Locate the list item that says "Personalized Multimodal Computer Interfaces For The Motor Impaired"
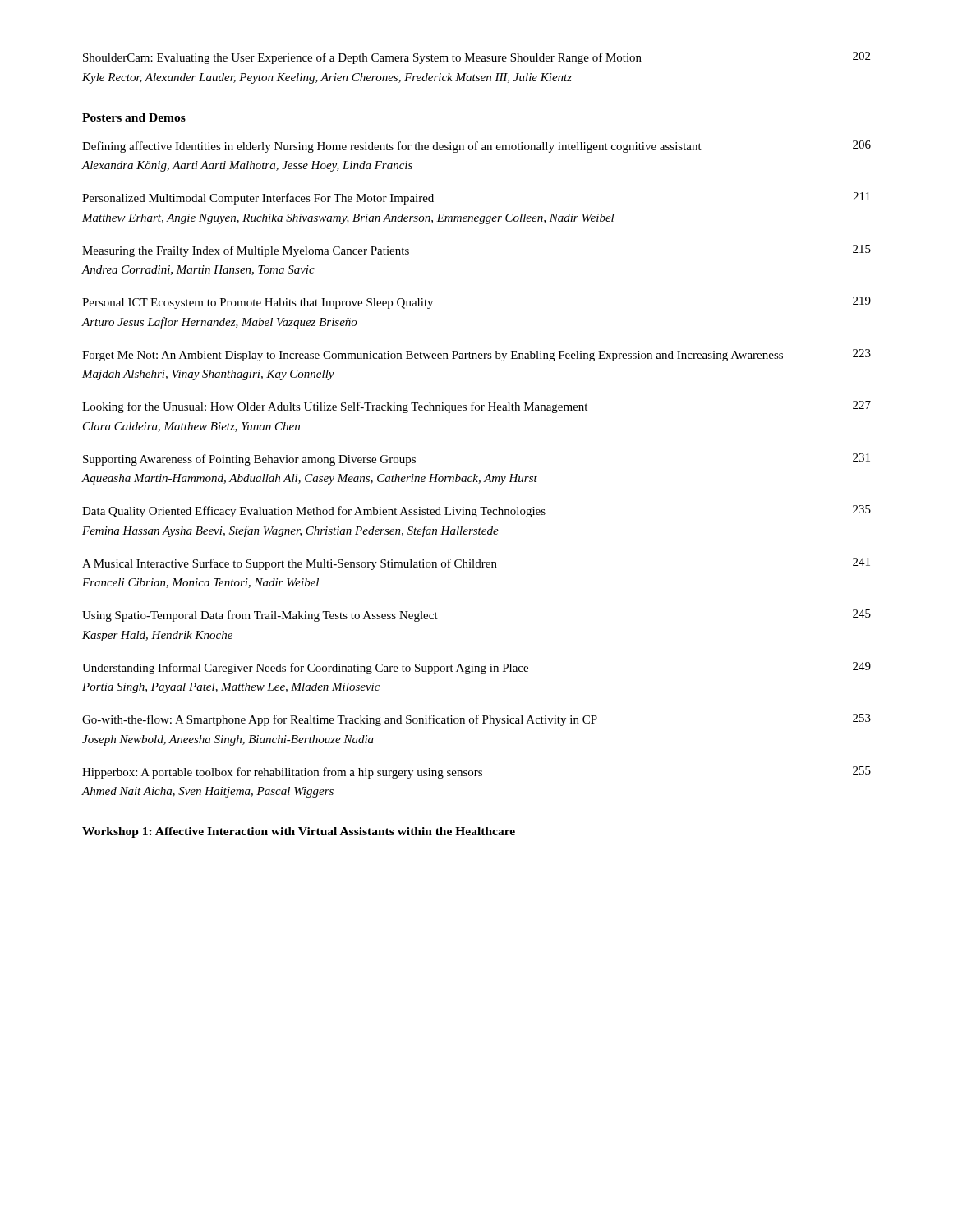953x1232 pixels. (x=476, y=208)
